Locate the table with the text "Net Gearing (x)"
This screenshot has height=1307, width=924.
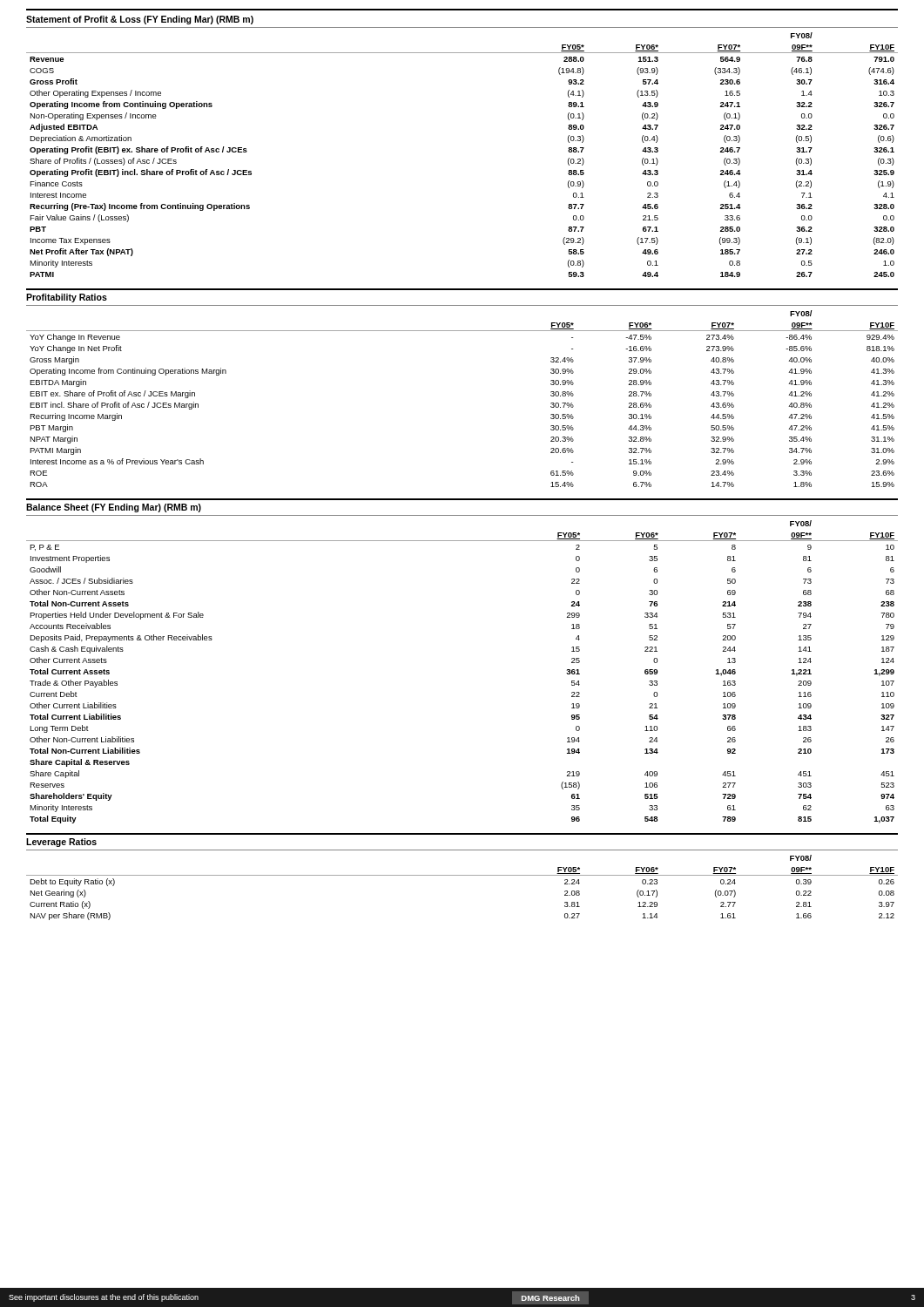tap(462, 887)
